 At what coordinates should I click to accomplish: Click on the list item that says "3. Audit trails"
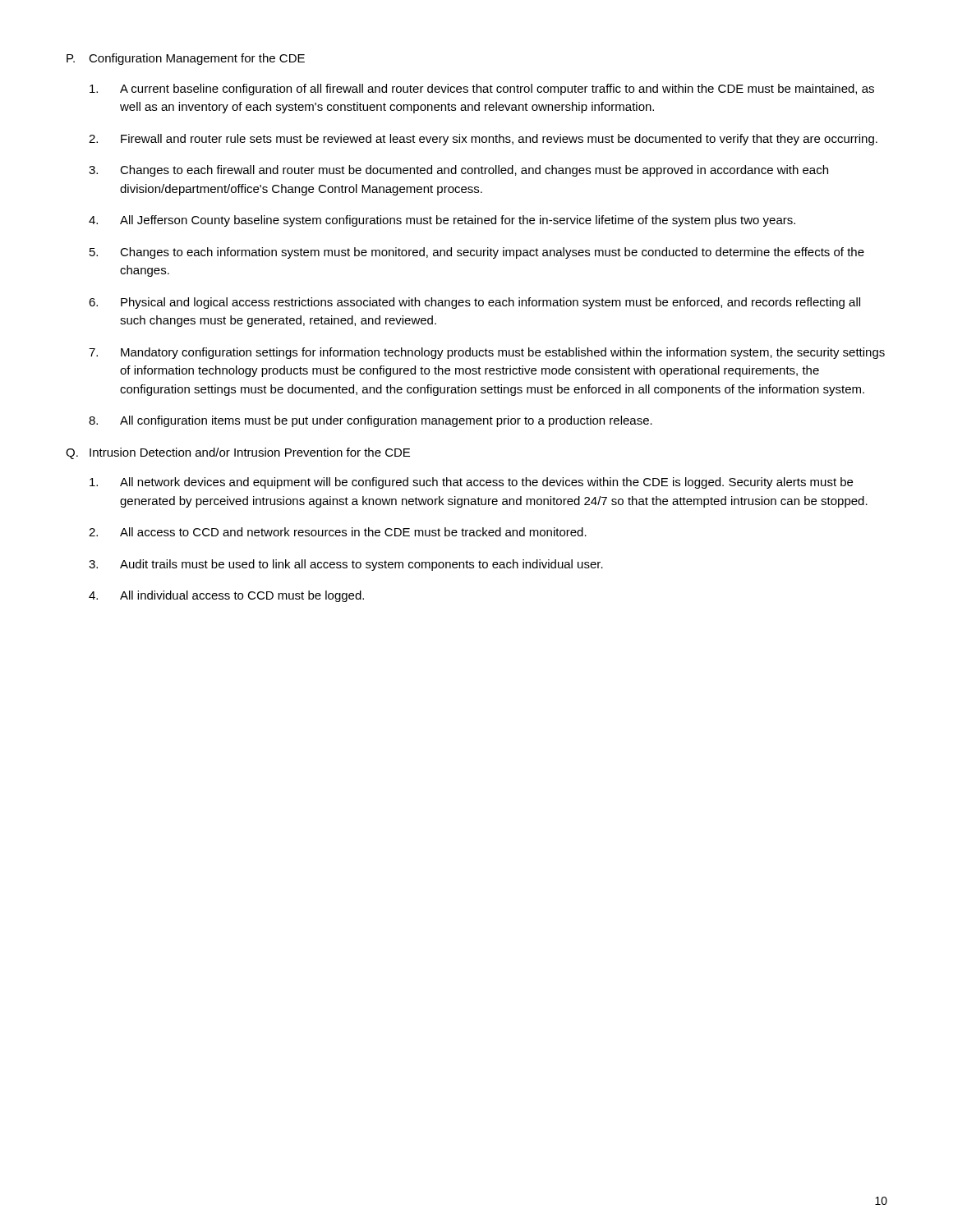pos(476,564)
